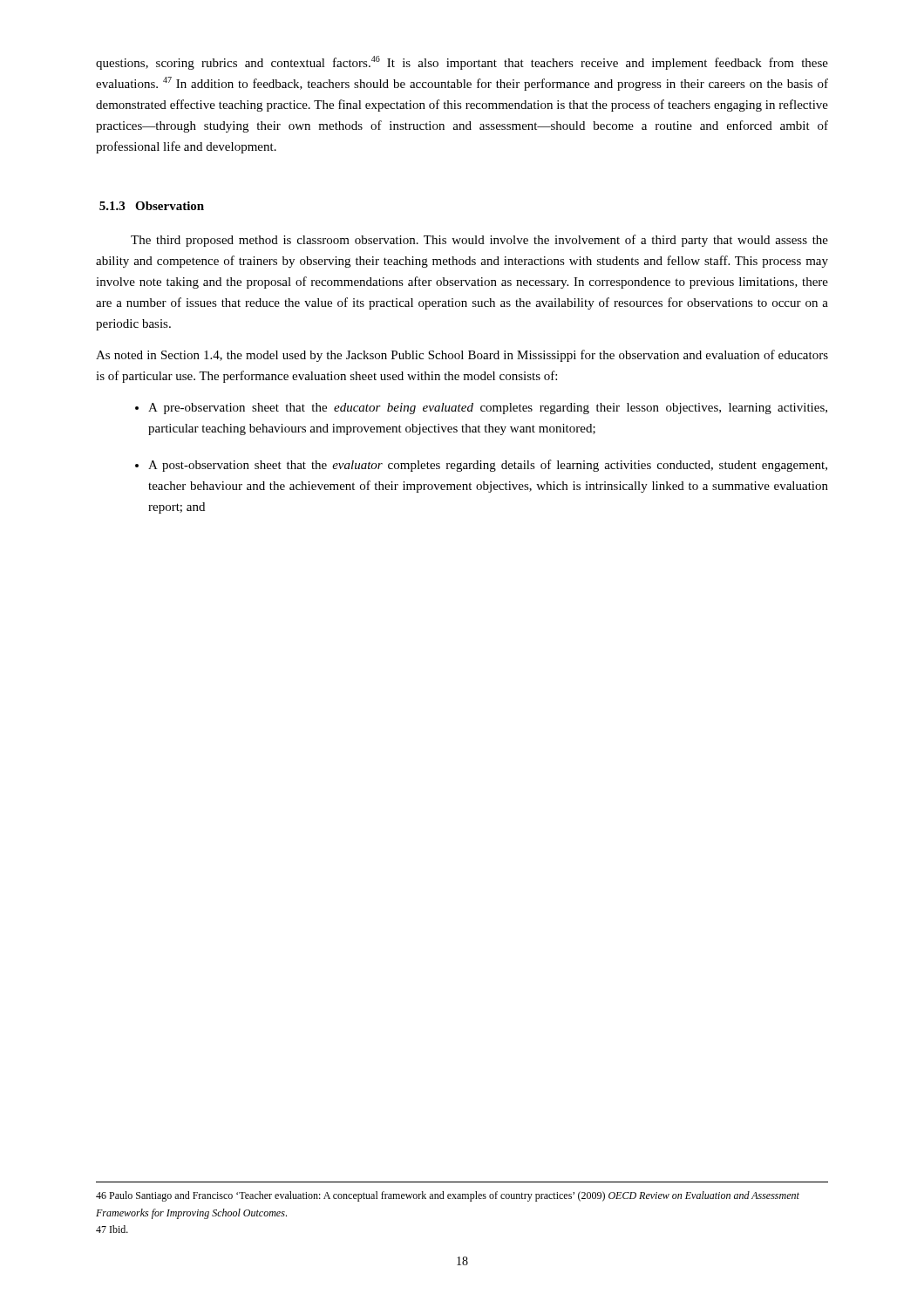Click on the text block containing "questions, scoring rubrics and contextual factors.46 It is"
The image size is (924, 1308).
click(462, 105)
